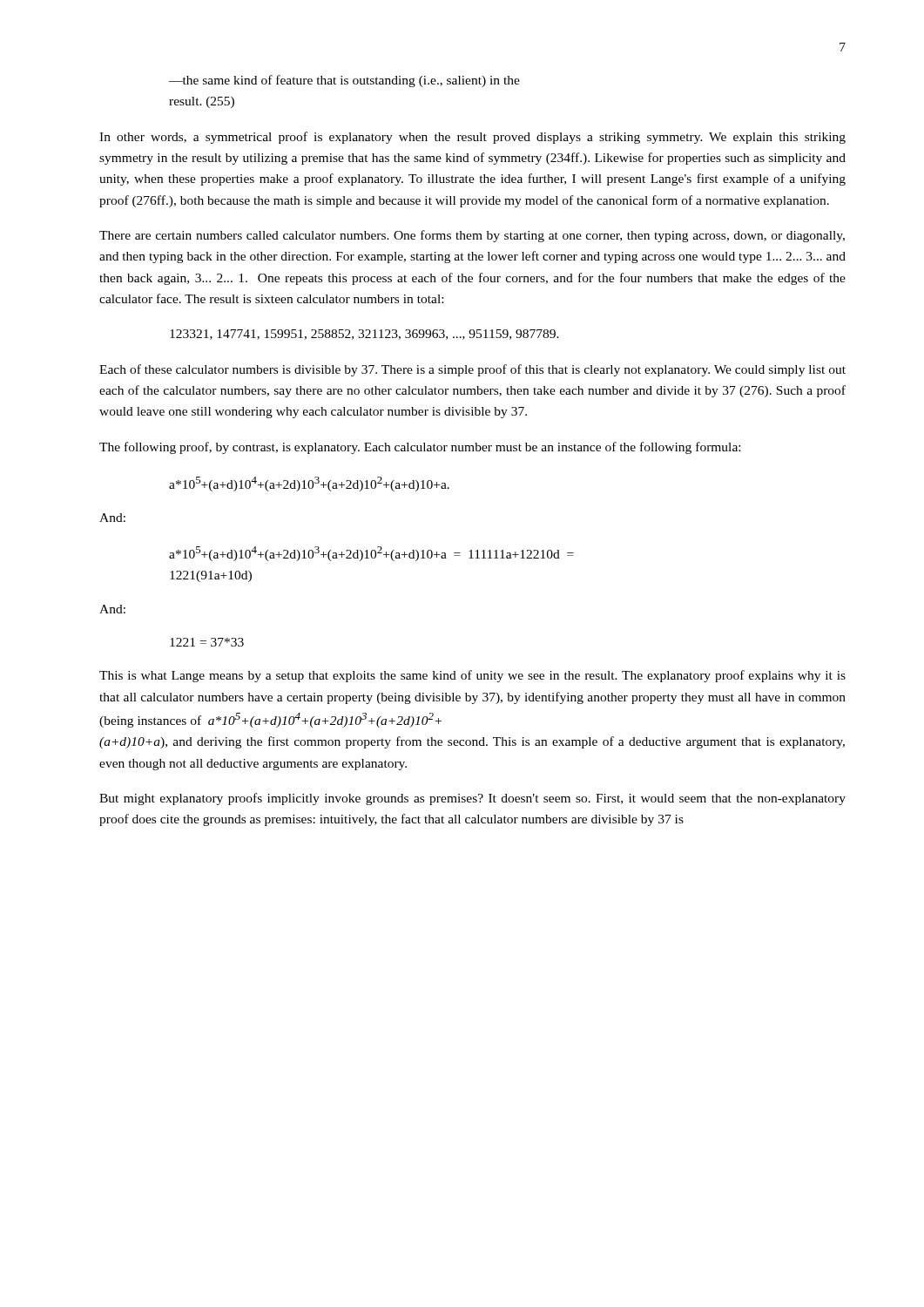Viewport: 924px width, 1307px height.
Task: Locate the block of text that opens with "—the same kind of feature that"
Action: (x=344, y=90)
